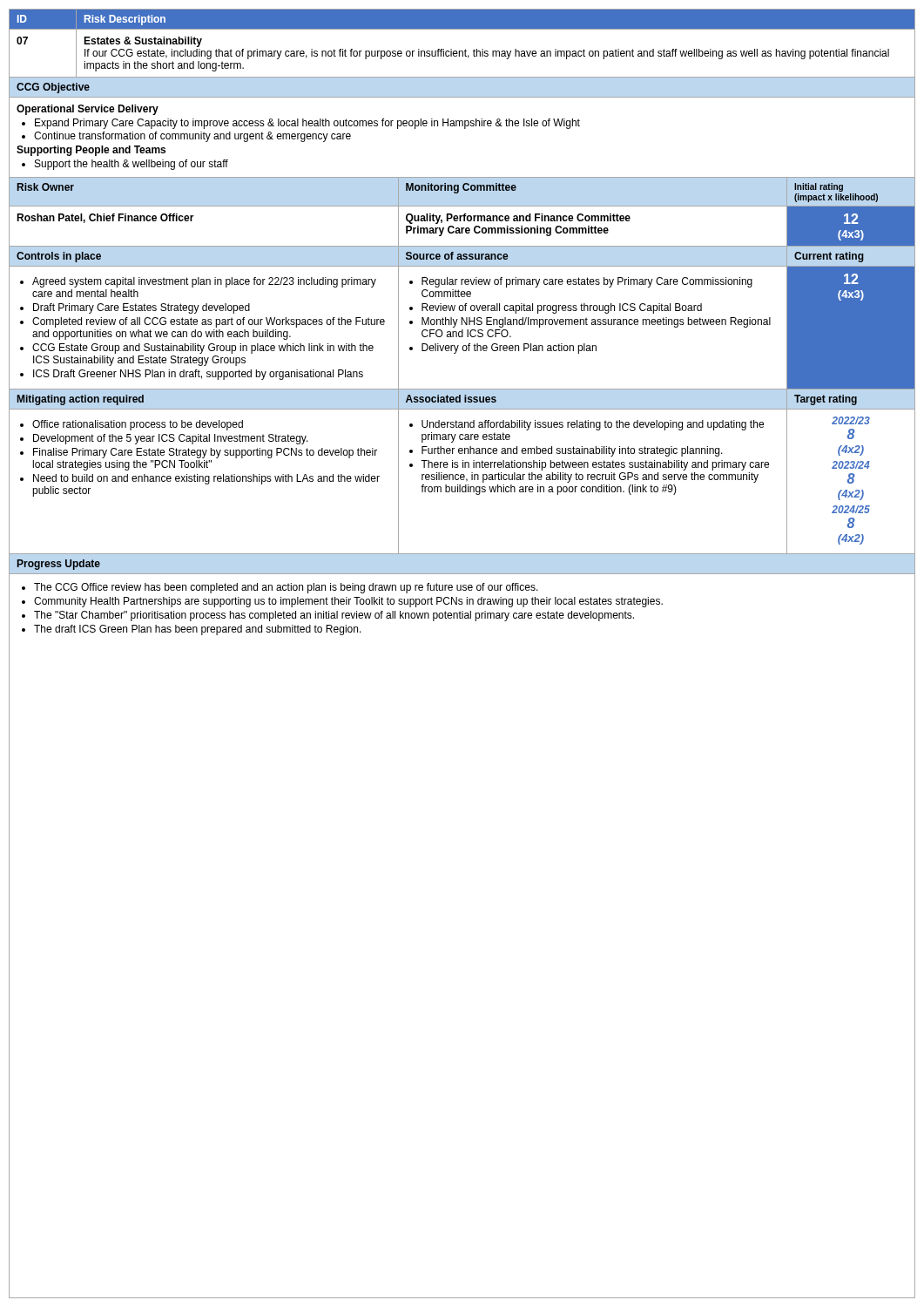Point to the block beginning "Community Health Partnerships are supporting us to implement"

point(349,601)
